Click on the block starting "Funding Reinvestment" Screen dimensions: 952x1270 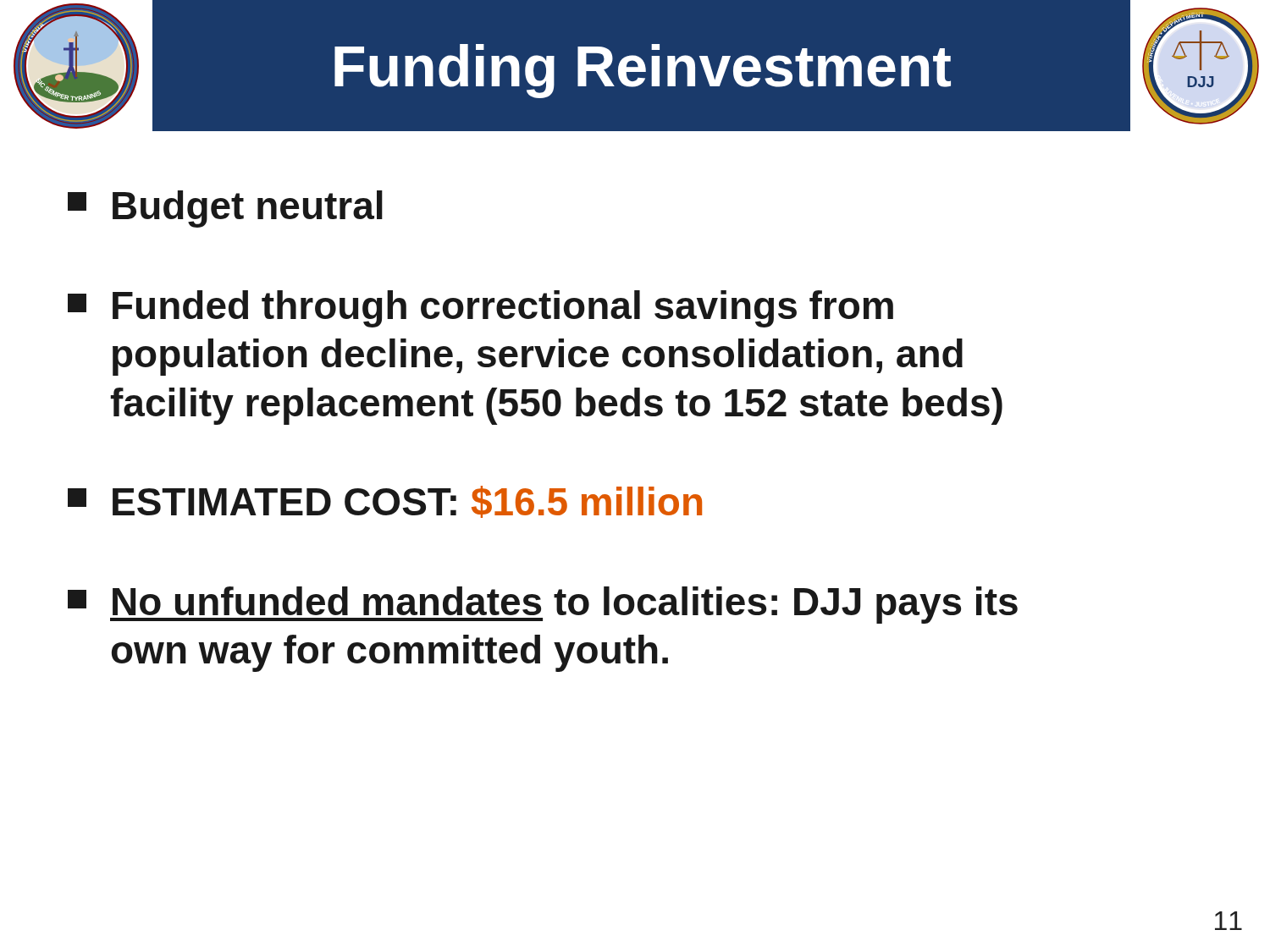[x=641, y=66]
